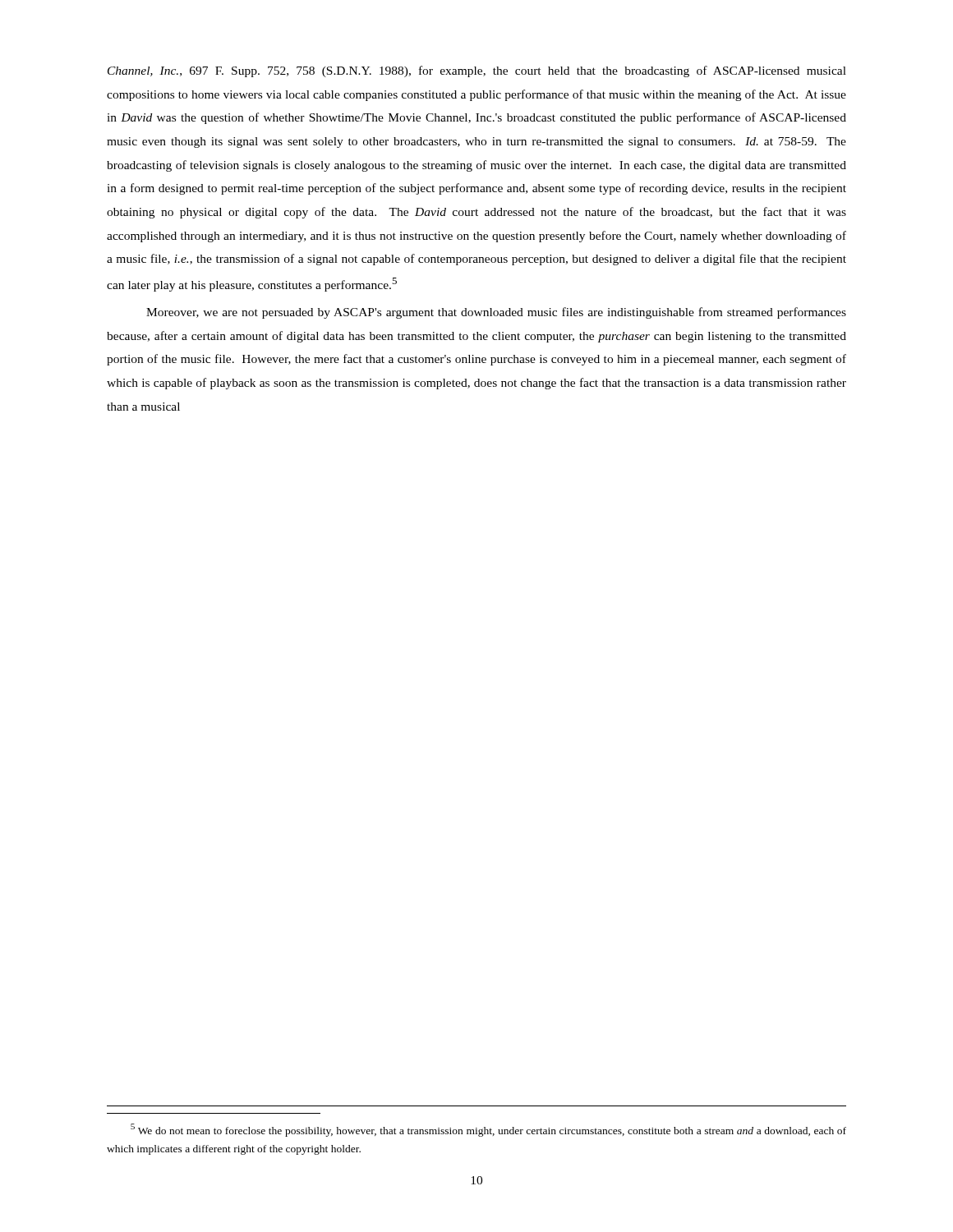Where is the passage that starts "Moreover, we are not persuaded"?

click(476, 359)
